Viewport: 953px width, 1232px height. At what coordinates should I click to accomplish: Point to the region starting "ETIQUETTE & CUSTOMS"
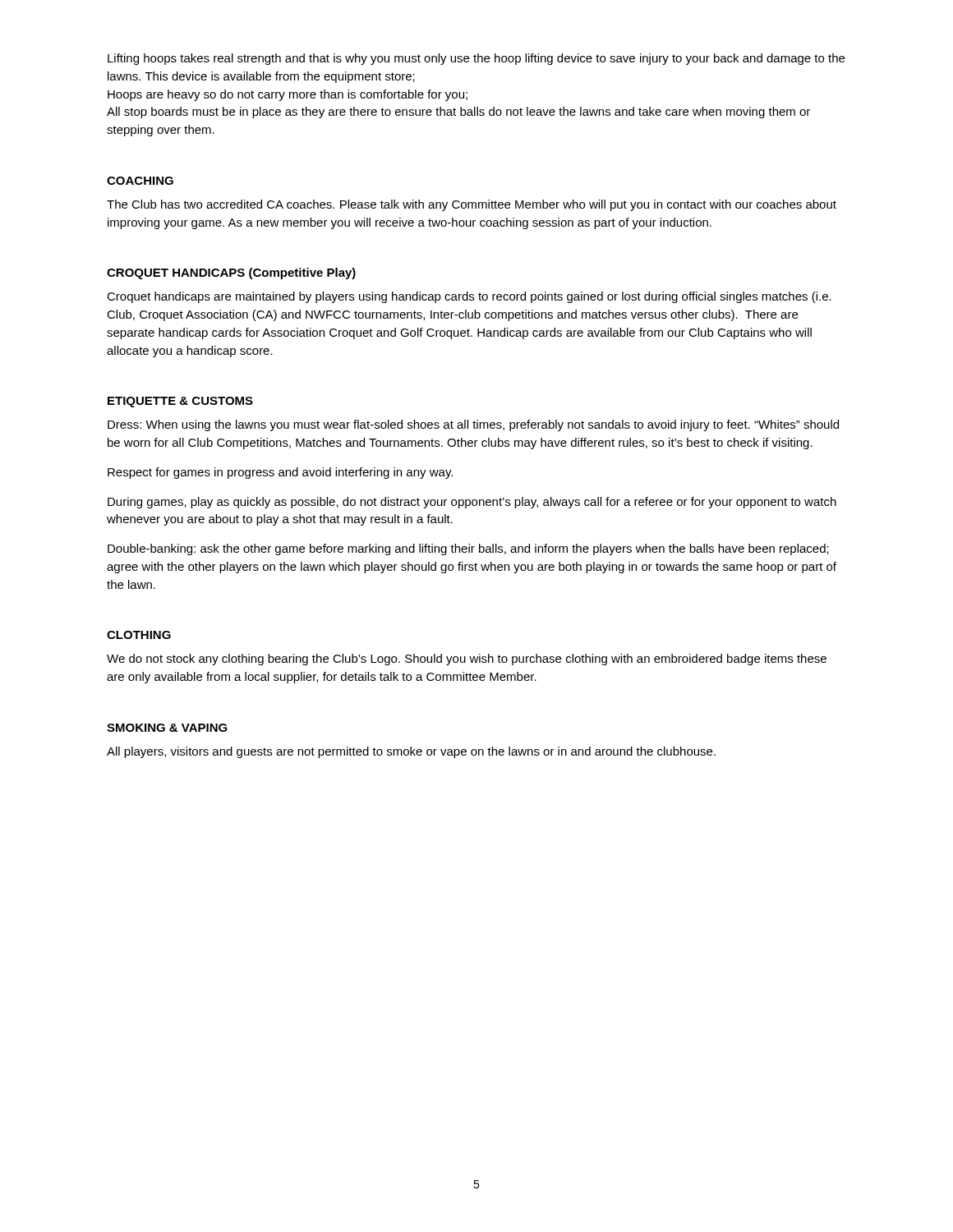(180, 401)
